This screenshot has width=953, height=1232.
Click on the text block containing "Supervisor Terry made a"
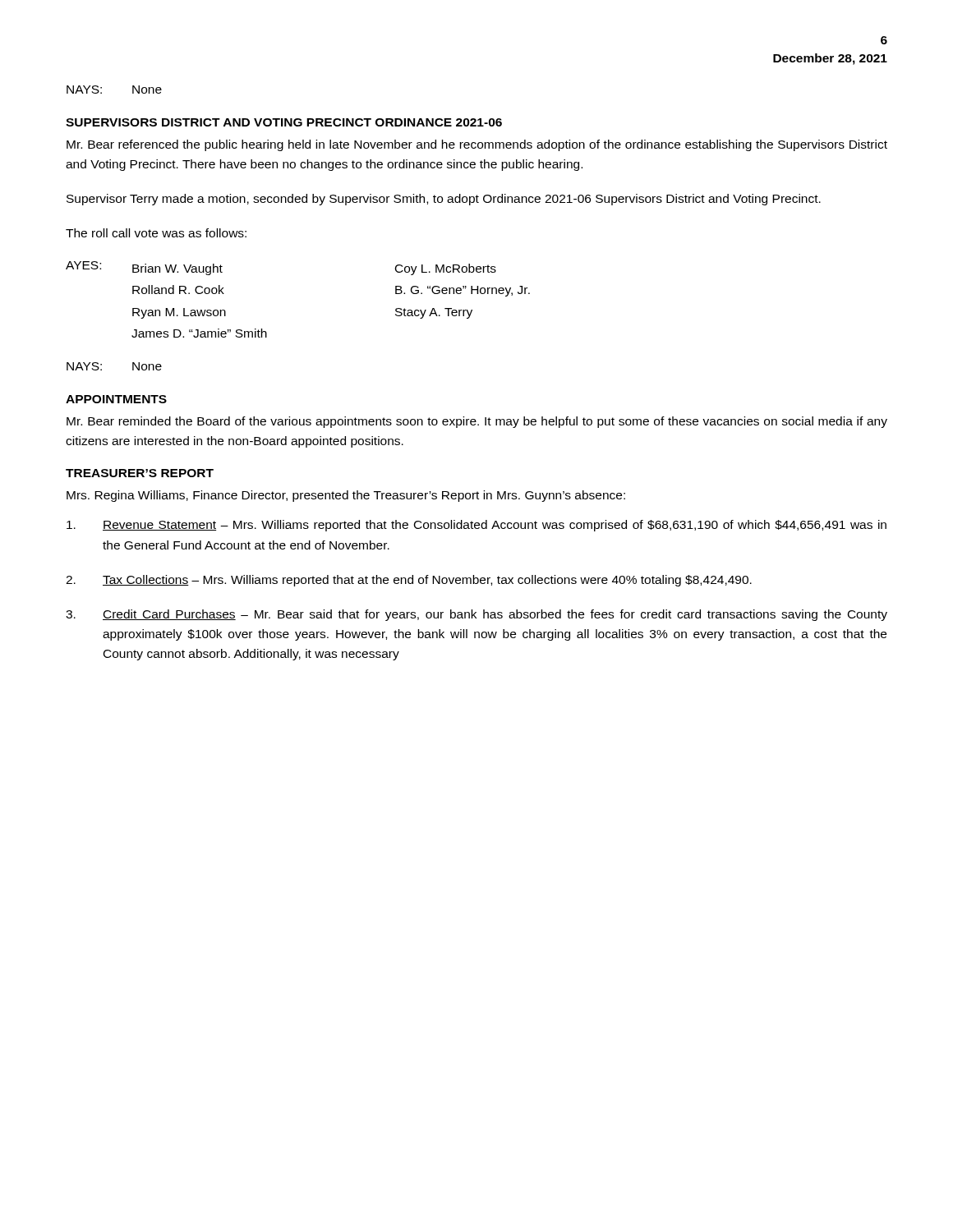coord(444,198)
